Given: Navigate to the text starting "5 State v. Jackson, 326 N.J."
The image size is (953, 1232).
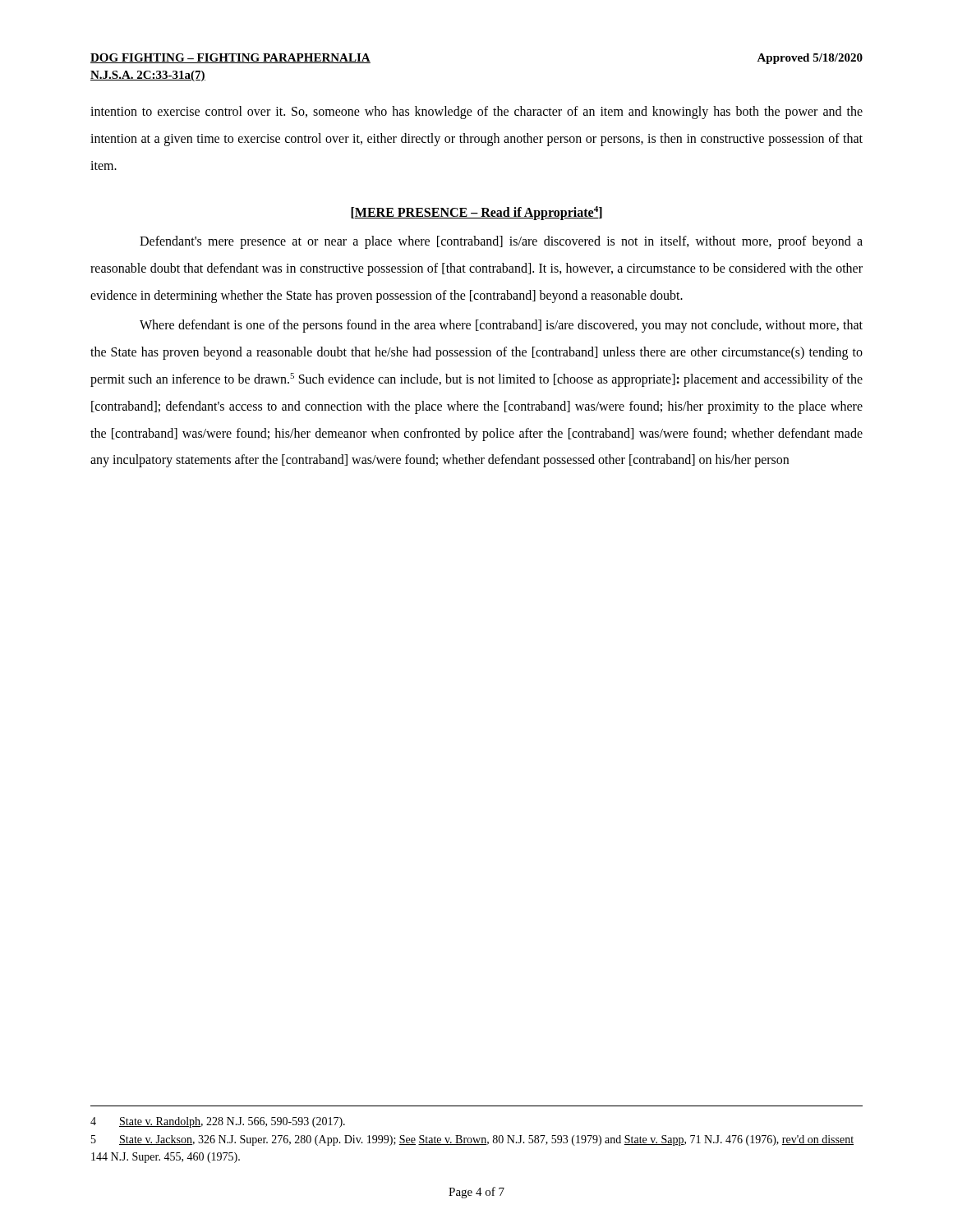Looking at the screenshot, I should pyautogui.click(x=472, y=1148).
